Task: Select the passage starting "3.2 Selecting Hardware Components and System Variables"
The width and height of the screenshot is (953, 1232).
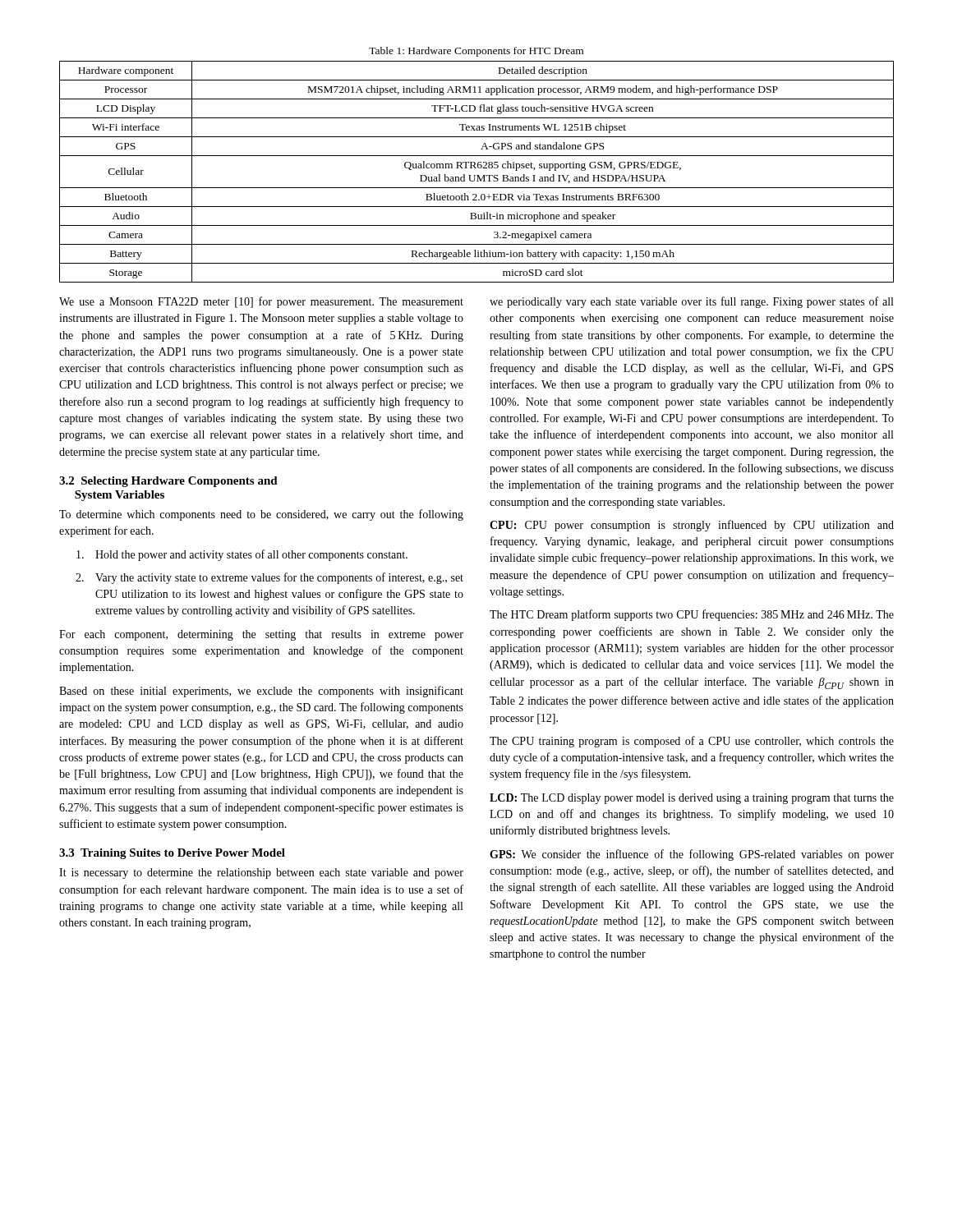Action: click(x=168, y=487)
